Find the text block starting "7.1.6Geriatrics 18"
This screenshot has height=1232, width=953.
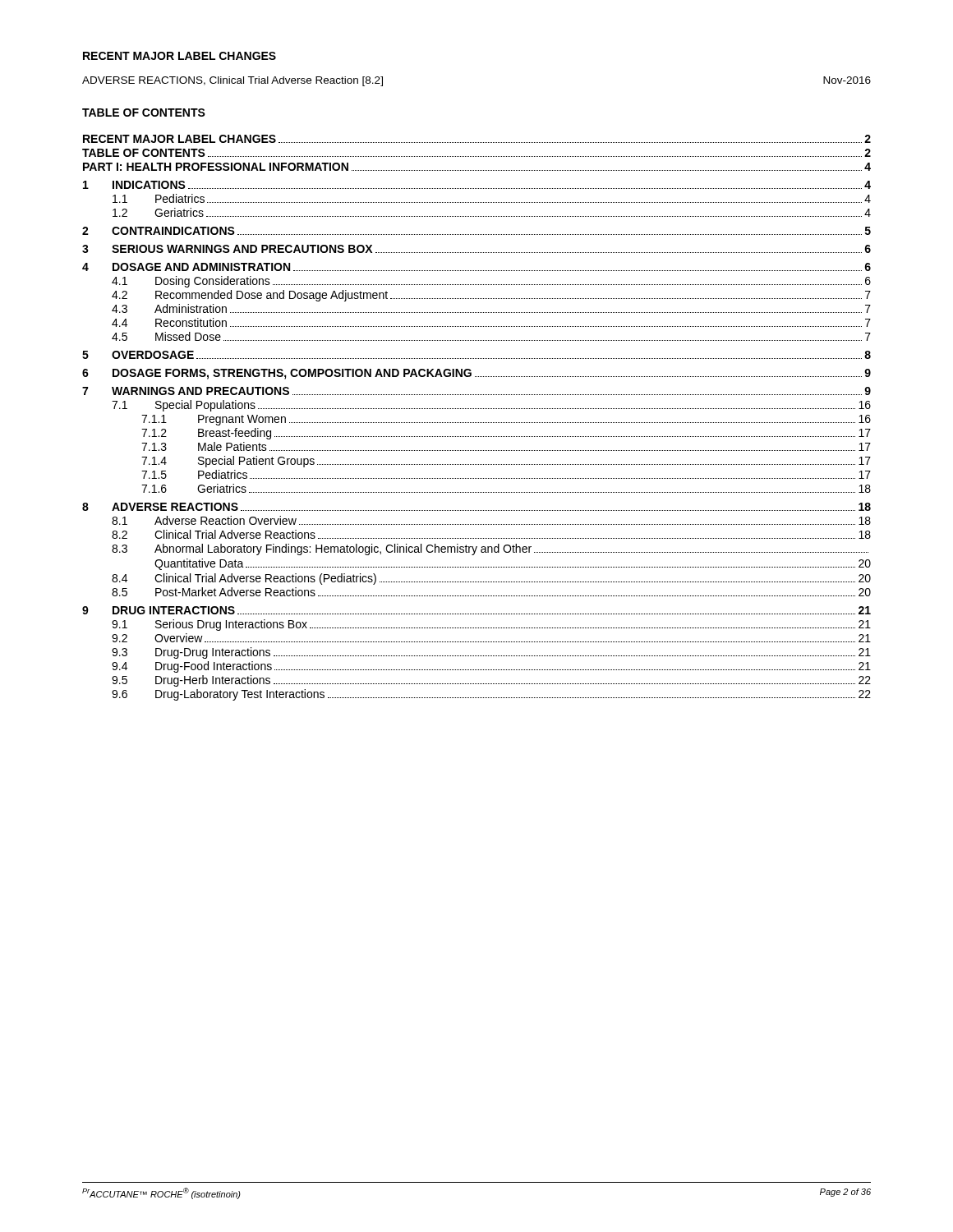tap(506, 489)
